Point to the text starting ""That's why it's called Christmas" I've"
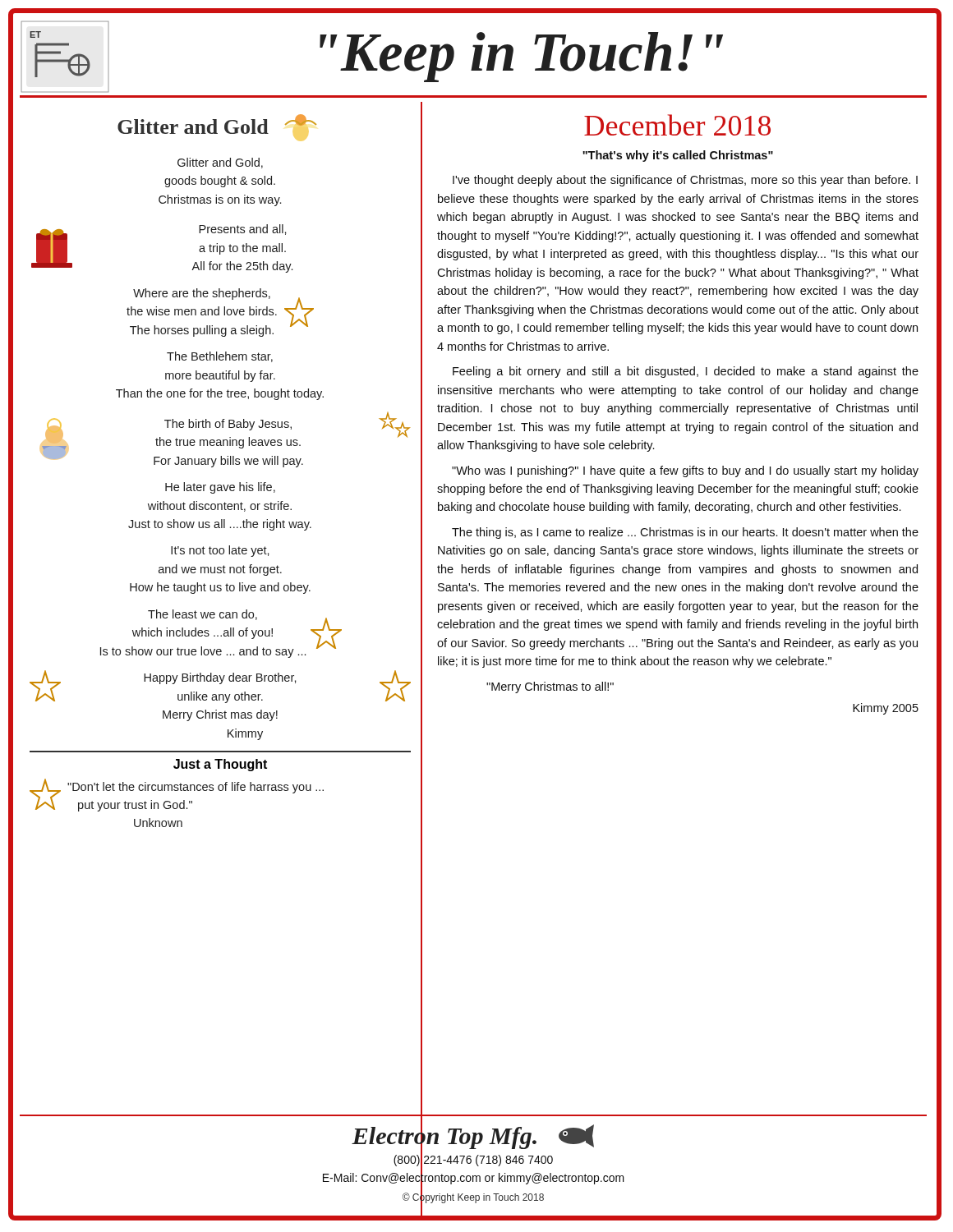This screenshot has width=953, height=1232. pos(678,432)
